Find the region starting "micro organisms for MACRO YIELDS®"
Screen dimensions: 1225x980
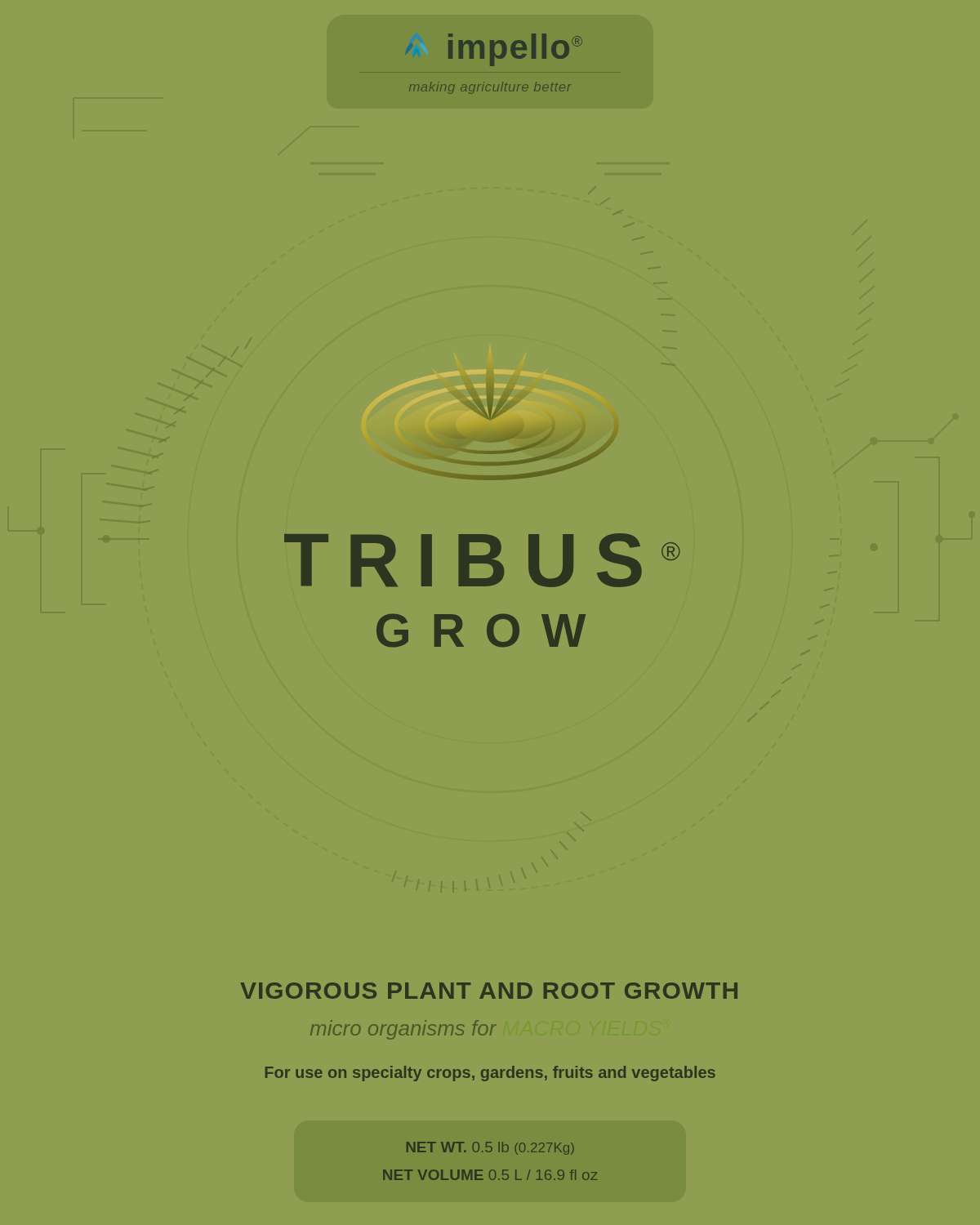490,1029
